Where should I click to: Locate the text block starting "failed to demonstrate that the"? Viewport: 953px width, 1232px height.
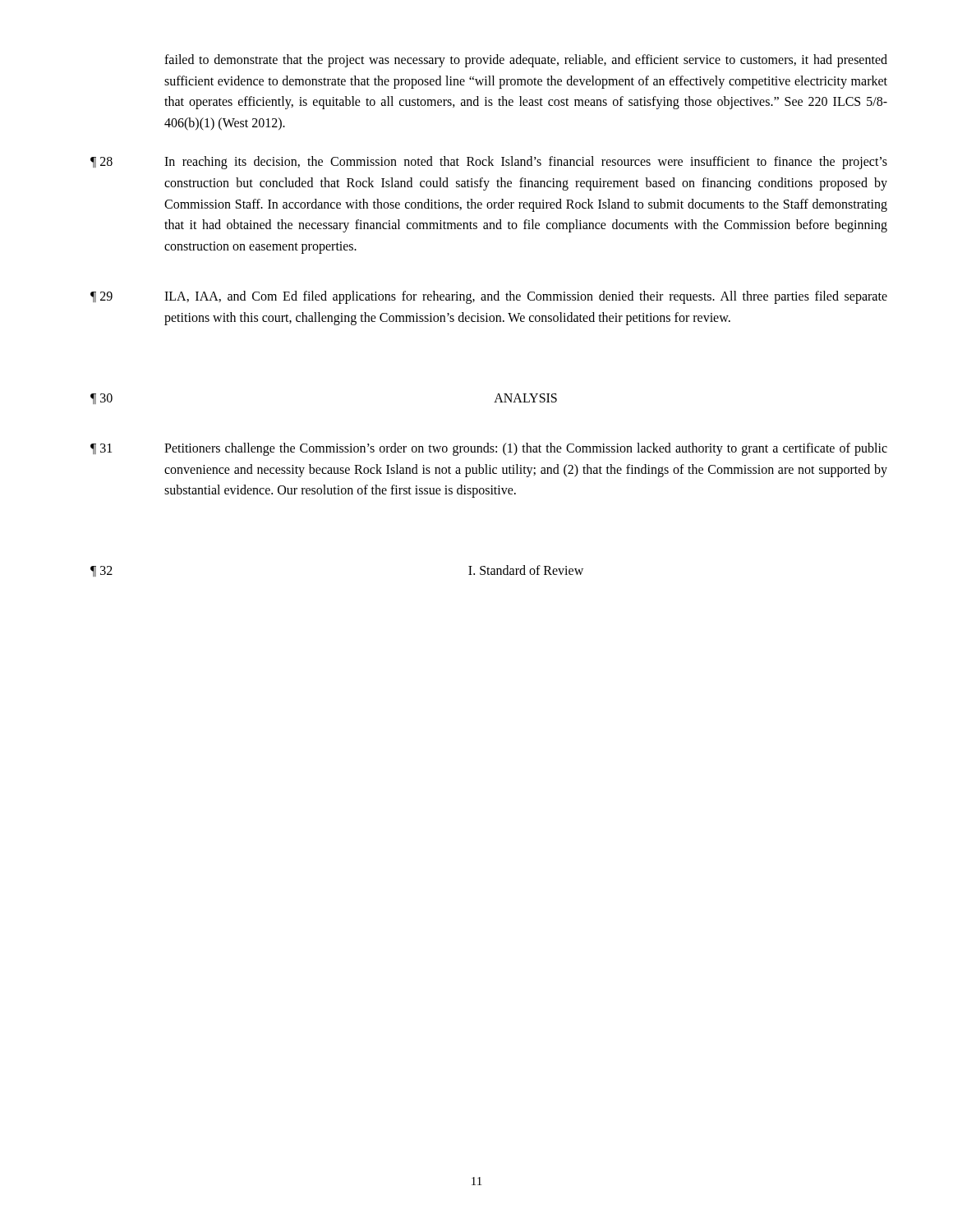point(526,91)
